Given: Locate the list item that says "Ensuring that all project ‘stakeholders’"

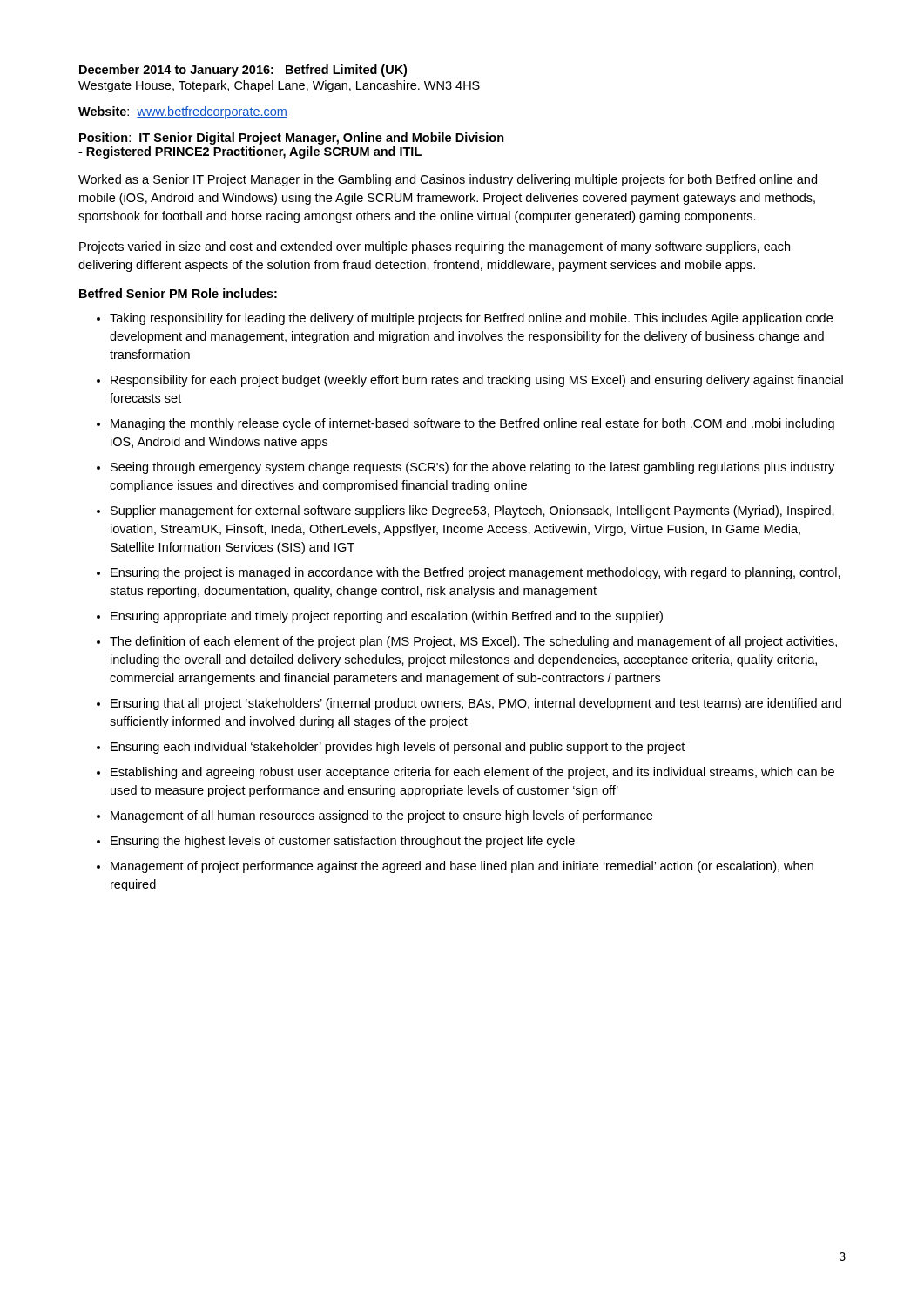Looking at the screenshot, I should pyautogui.click(x=476, y=713).
